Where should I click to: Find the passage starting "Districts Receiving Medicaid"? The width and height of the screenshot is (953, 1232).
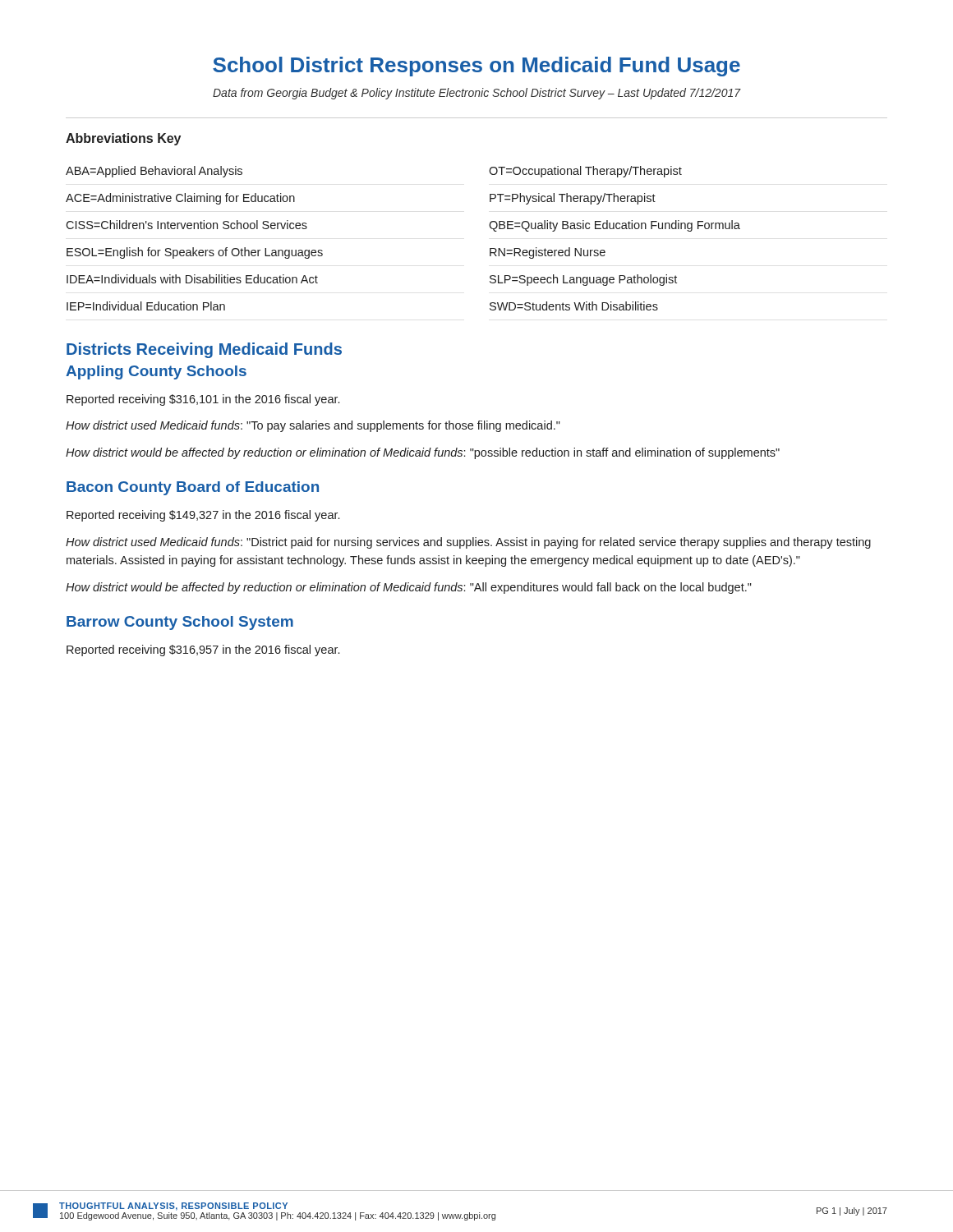coord(204,349)
